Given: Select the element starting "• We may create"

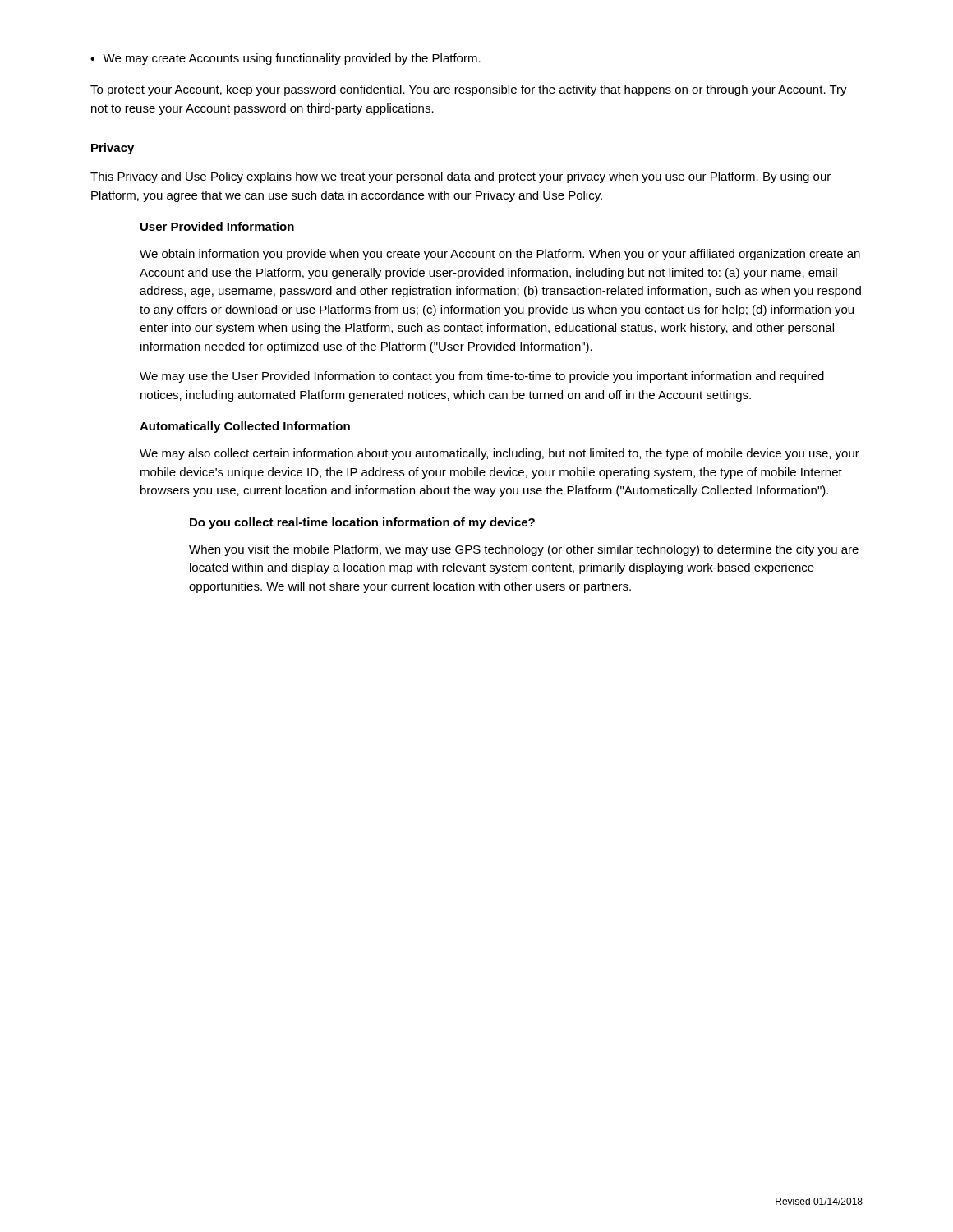Looking at the screenshot, I should pos(286,59).
